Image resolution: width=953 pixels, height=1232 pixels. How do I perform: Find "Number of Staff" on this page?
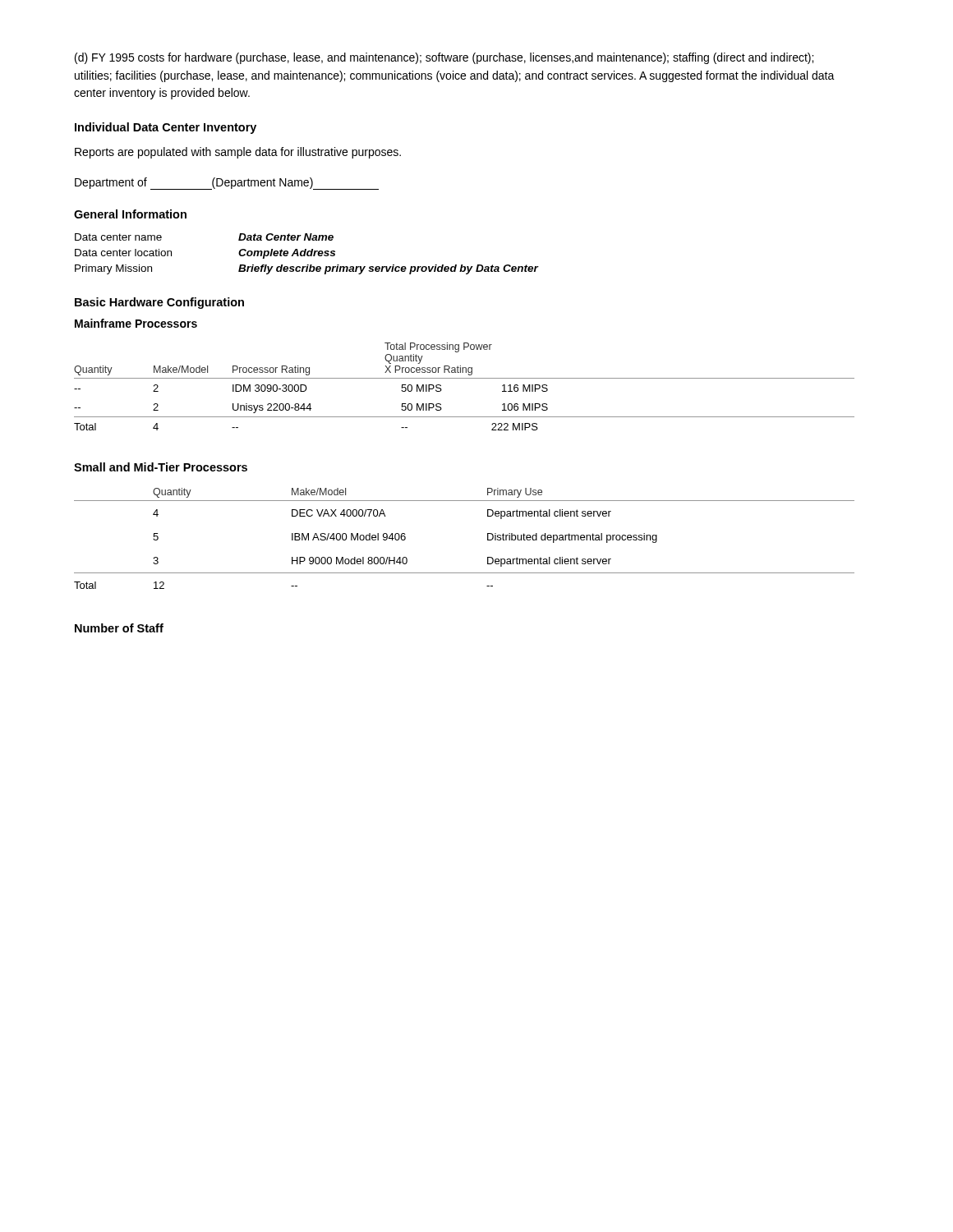[119, 628]
